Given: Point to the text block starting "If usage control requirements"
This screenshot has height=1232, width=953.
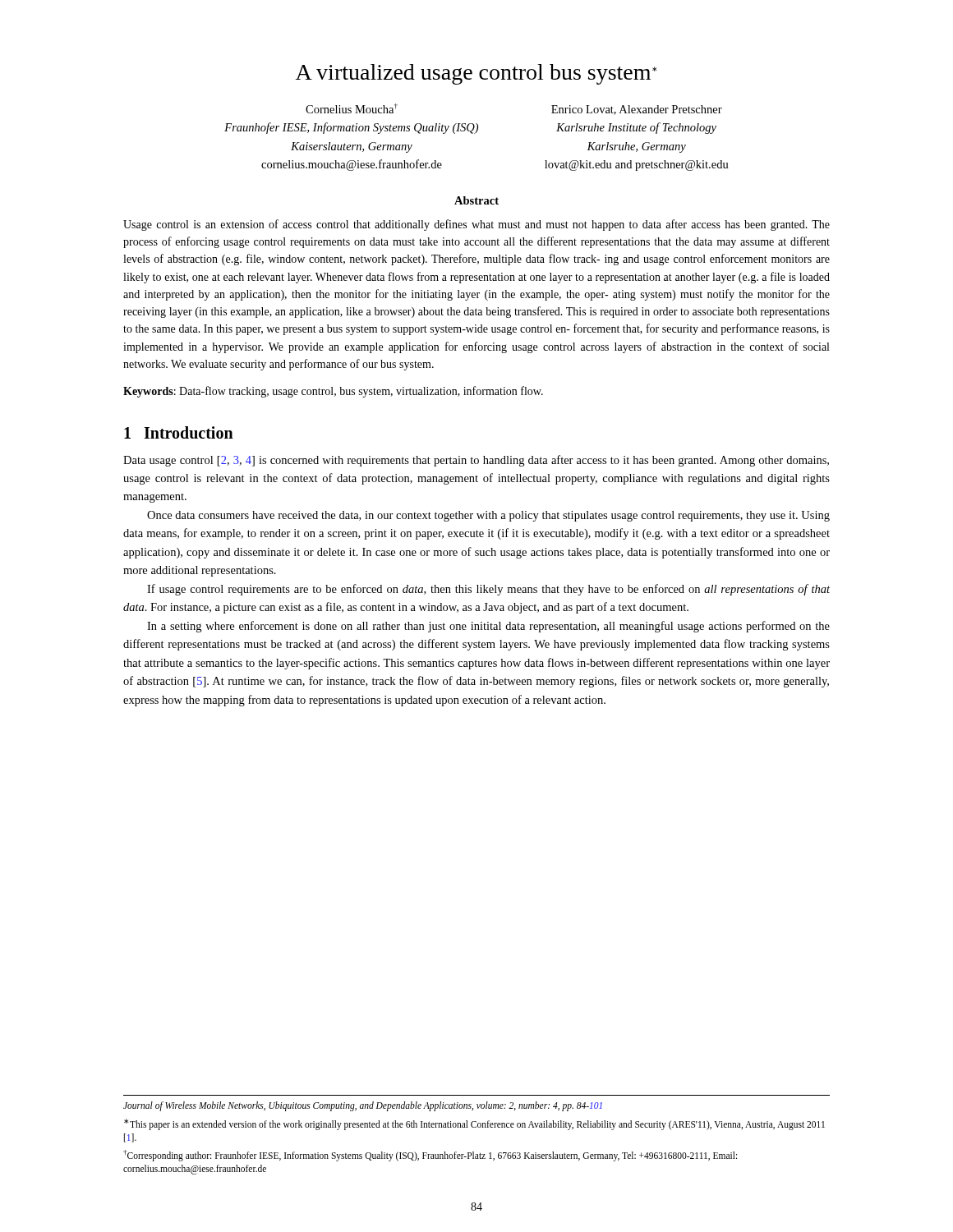Looking at the screenshot, I should point(476,598).
